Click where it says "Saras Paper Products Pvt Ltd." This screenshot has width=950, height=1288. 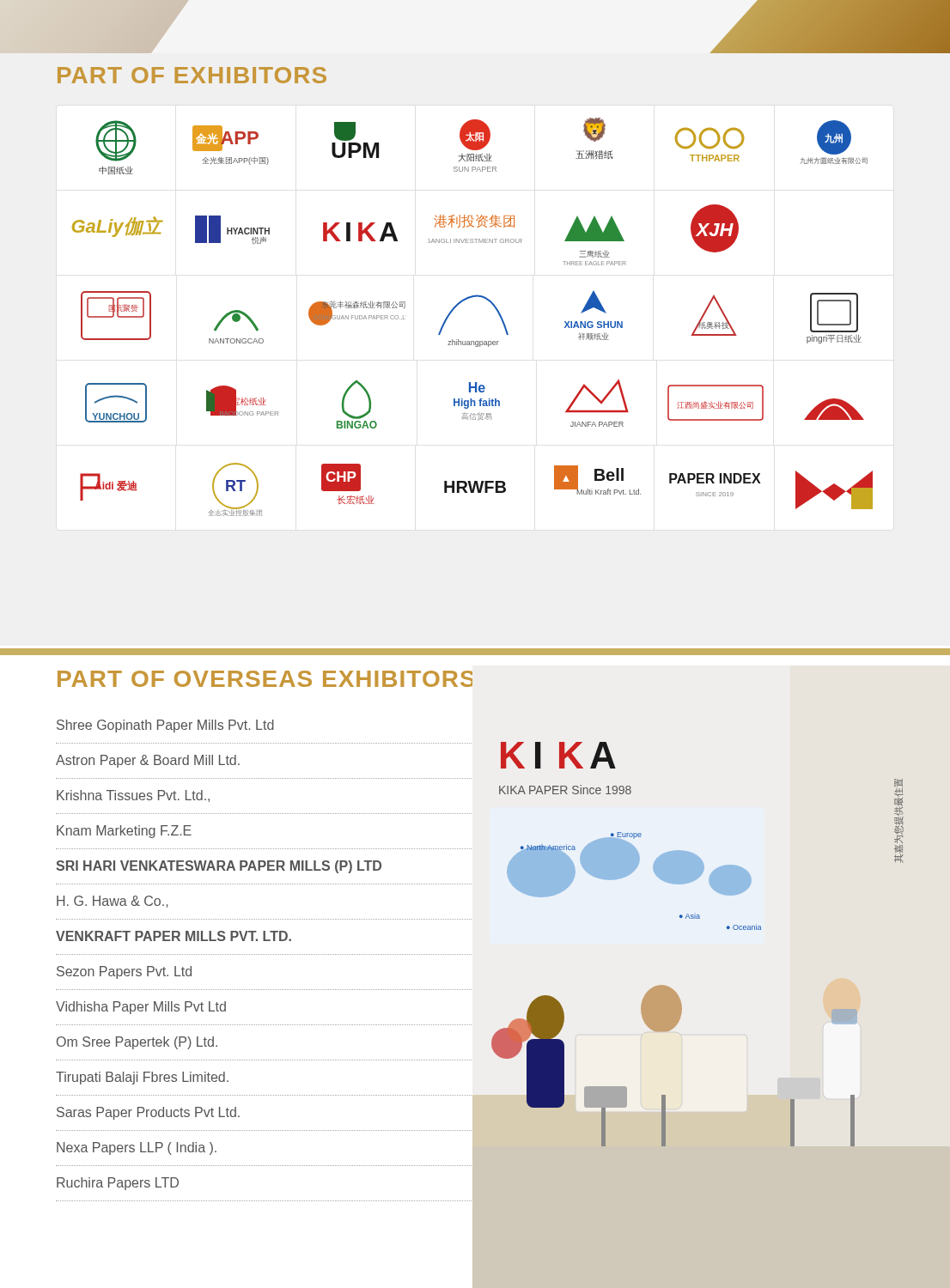pyautogui.click(x=148, y=1112)
